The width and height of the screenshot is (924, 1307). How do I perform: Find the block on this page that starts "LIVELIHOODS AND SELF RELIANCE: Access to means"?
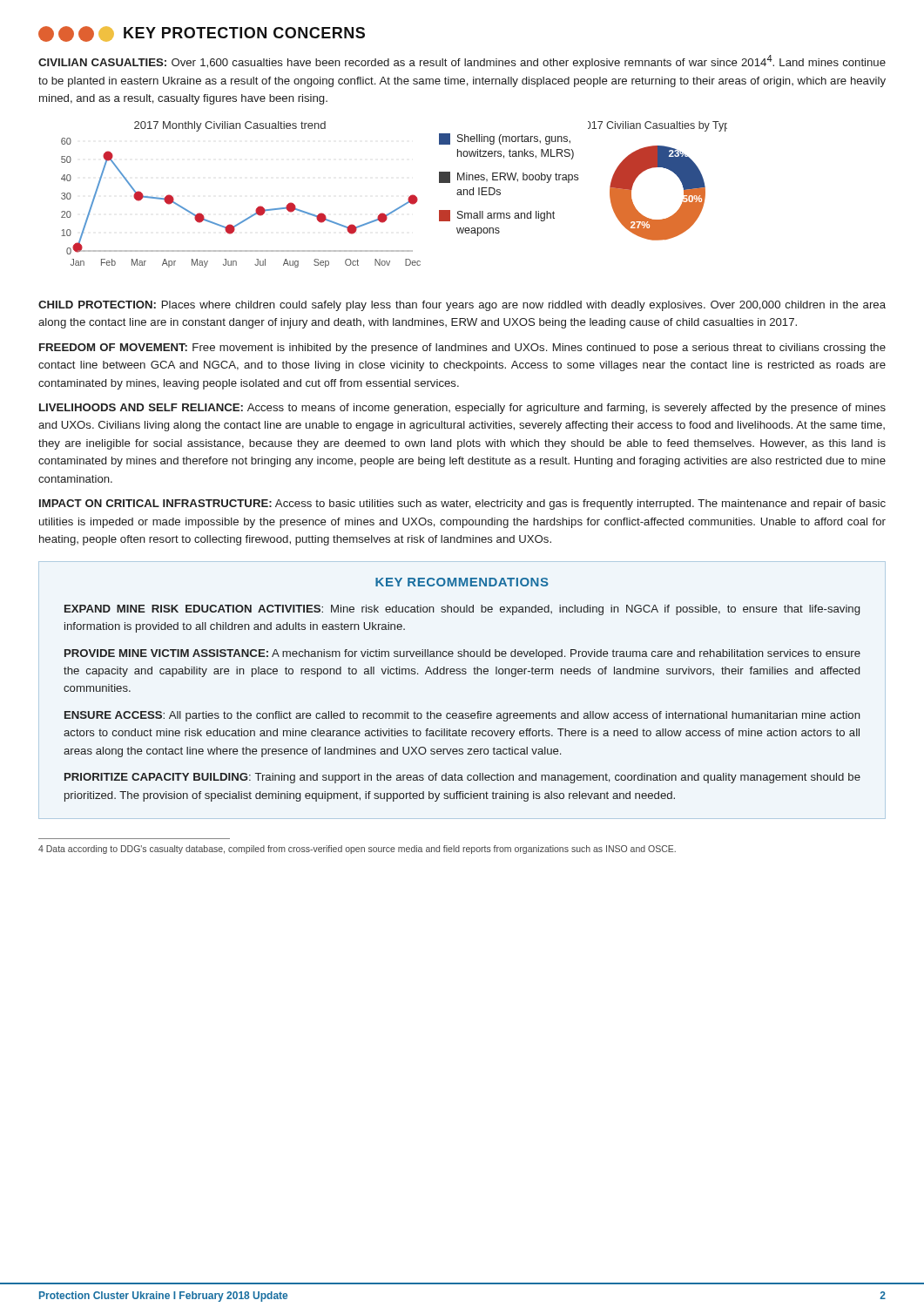(462, 443)
